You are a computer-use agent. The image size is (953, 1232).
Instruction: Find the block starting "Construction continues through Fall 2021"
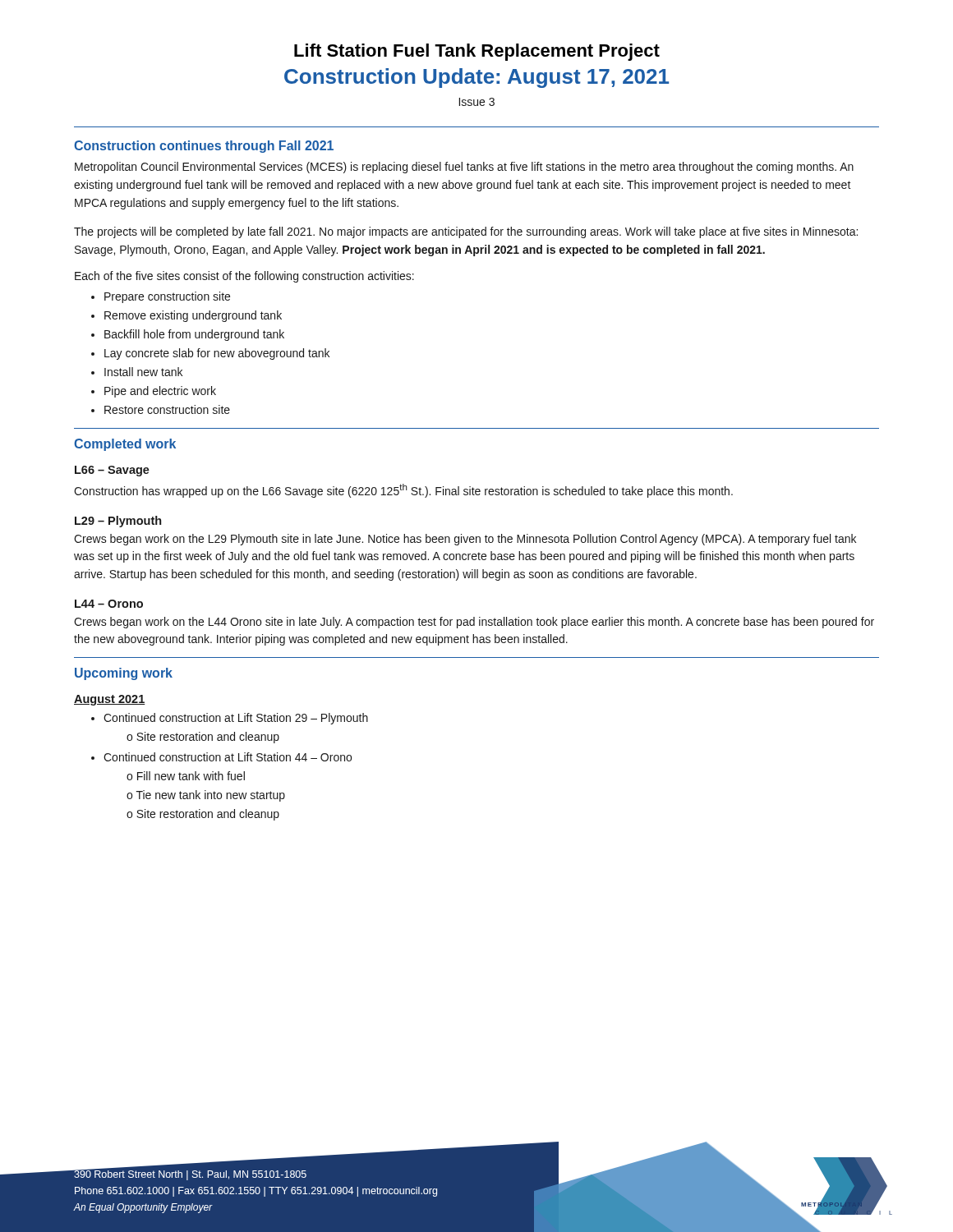tap(204, 146)
